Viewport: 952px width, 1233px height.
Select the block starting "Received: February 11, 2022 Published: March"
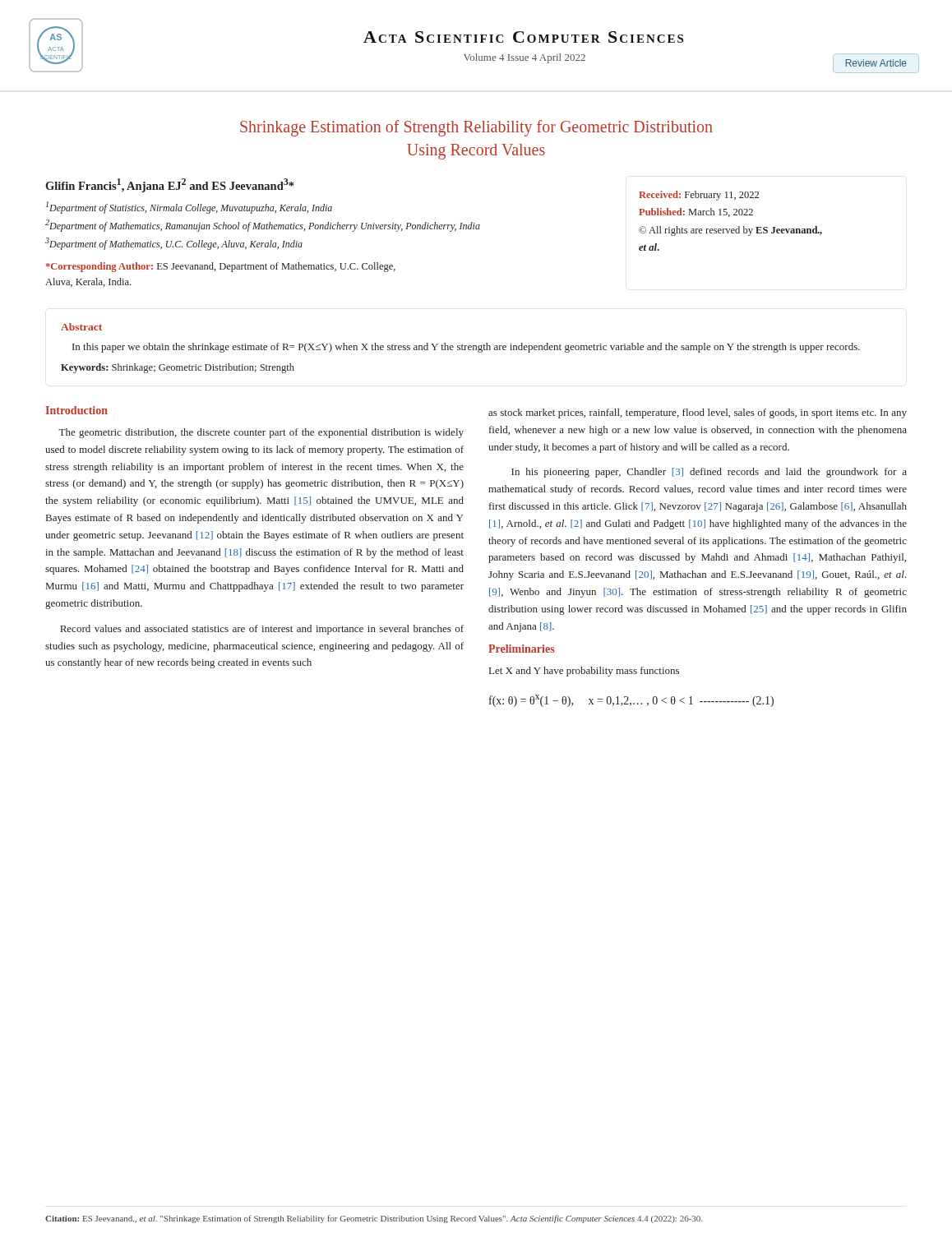pos(731,221)
